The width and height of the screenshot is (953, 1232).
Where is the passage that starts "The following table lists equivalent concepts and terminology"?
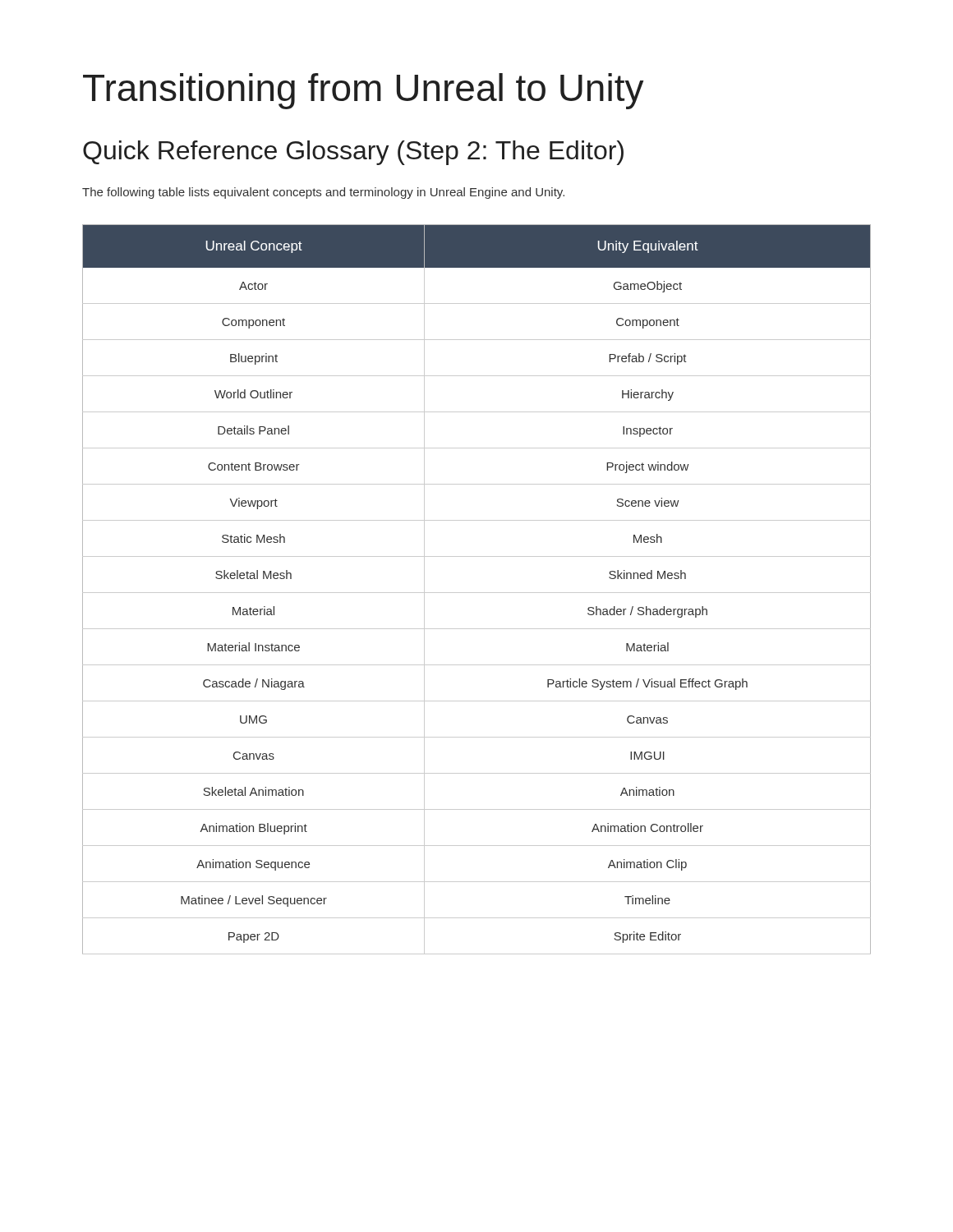(324, 192)
